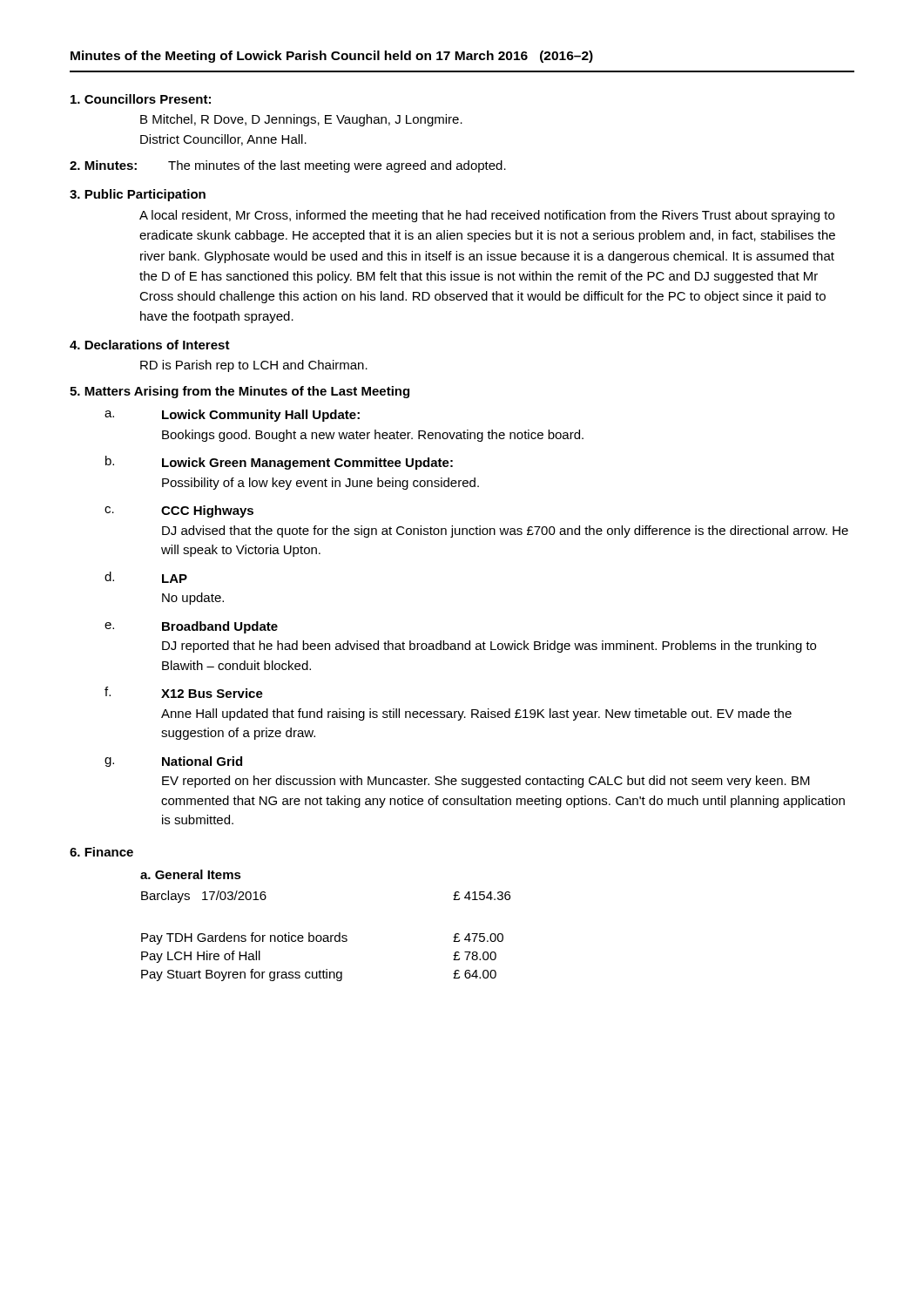Image resolution: width=924 pixels, height=1307 pixels.
Task: Click on the block starting "3. Public Participation"
Action: (138, 194)
